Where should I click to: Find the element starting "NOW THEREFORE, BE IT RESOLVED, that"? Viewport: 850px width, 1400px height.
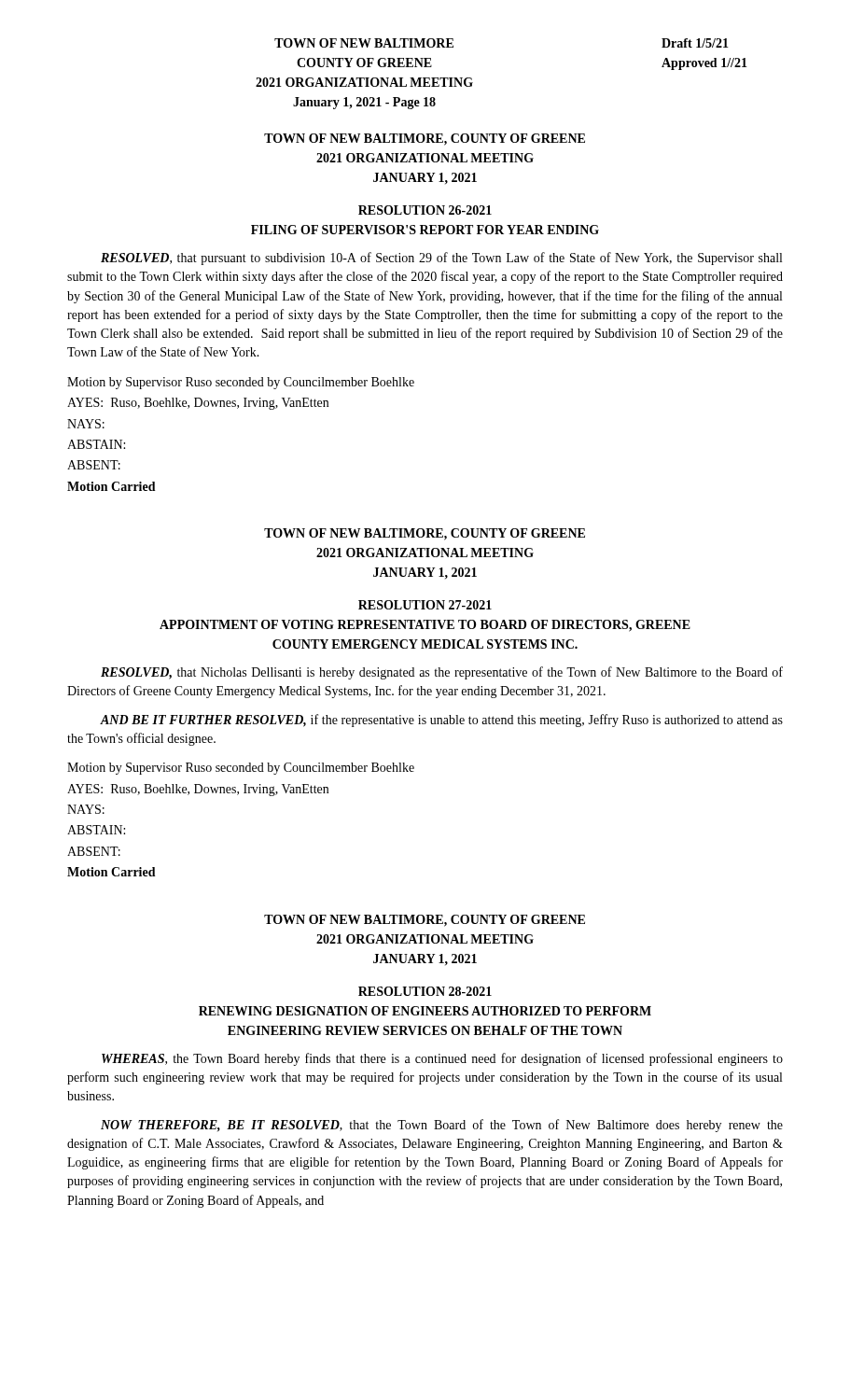(425, 1163)
